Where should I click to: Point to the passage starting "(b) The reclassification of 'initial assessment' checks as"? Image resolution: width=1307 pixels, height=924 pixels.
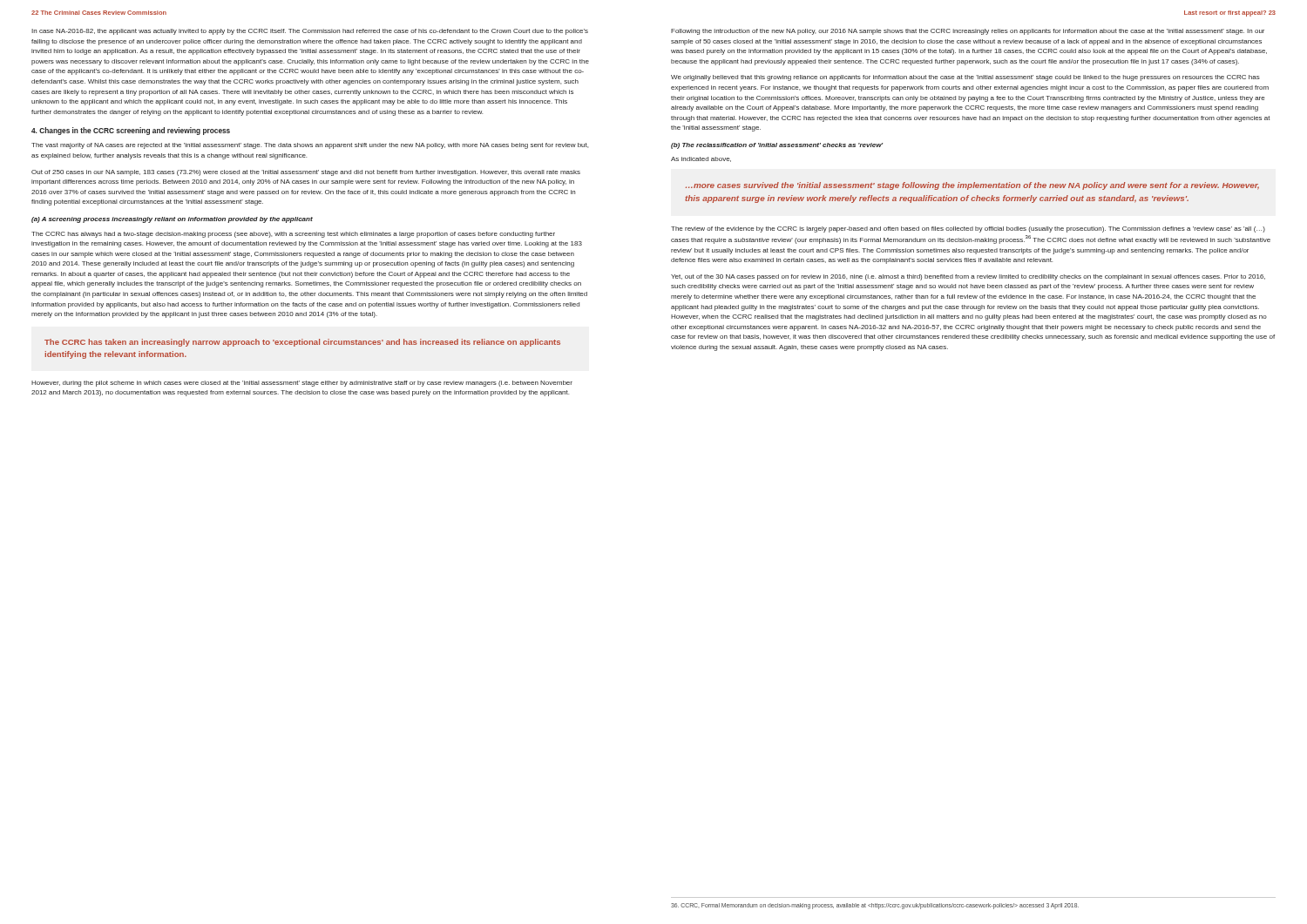point(777,145)
